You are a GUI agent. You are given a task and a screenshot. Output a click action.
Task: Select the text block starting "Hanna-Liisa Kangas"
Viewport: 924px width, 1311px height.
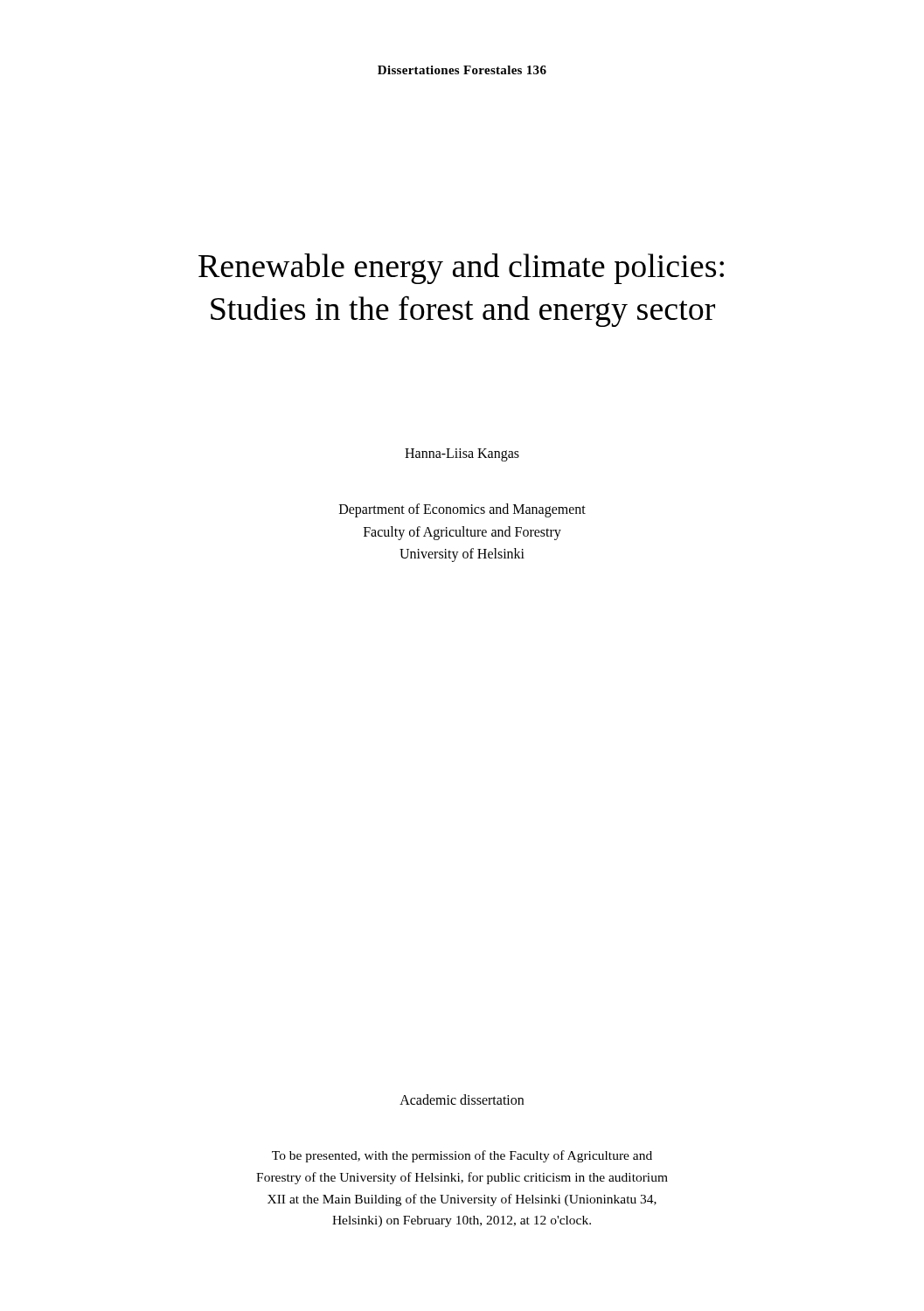462,453
